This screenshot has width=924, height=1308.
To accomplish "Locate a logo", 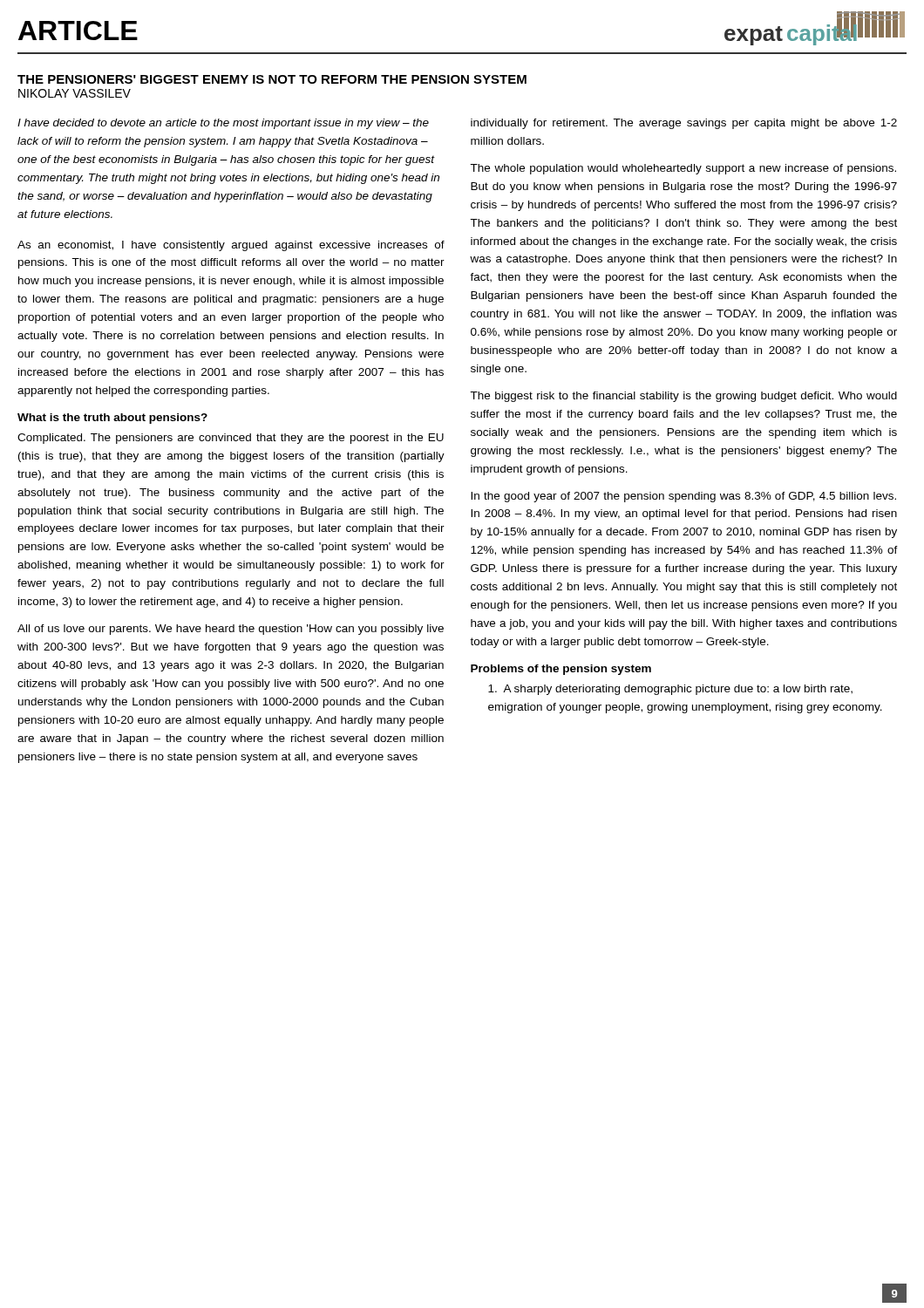I will [815, 31].
